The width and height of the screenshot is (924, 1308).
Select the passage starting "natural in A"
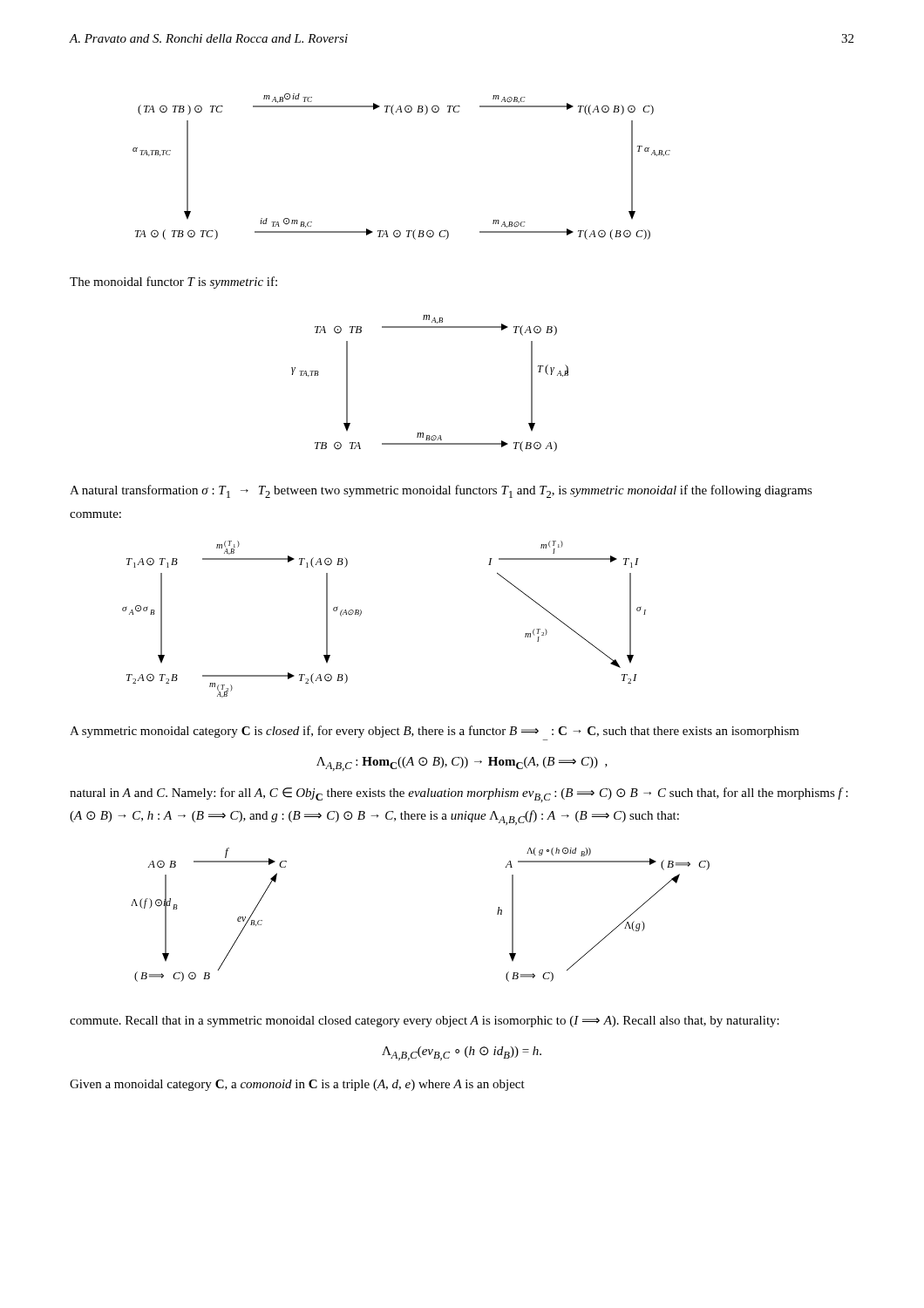[459, 806]
